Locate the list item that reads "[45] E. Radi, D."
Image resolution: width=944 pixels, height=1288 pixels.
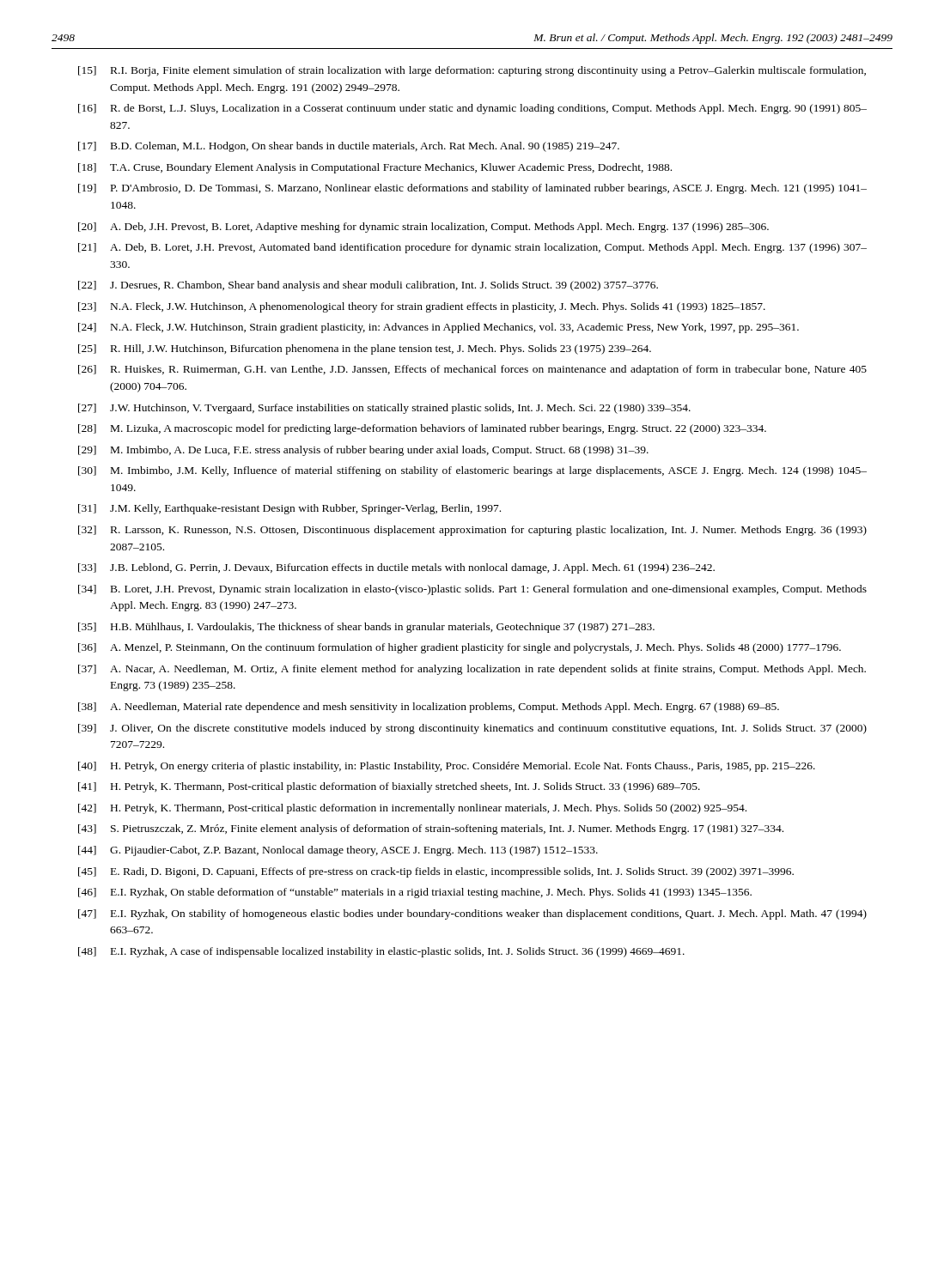coord(472,871)
